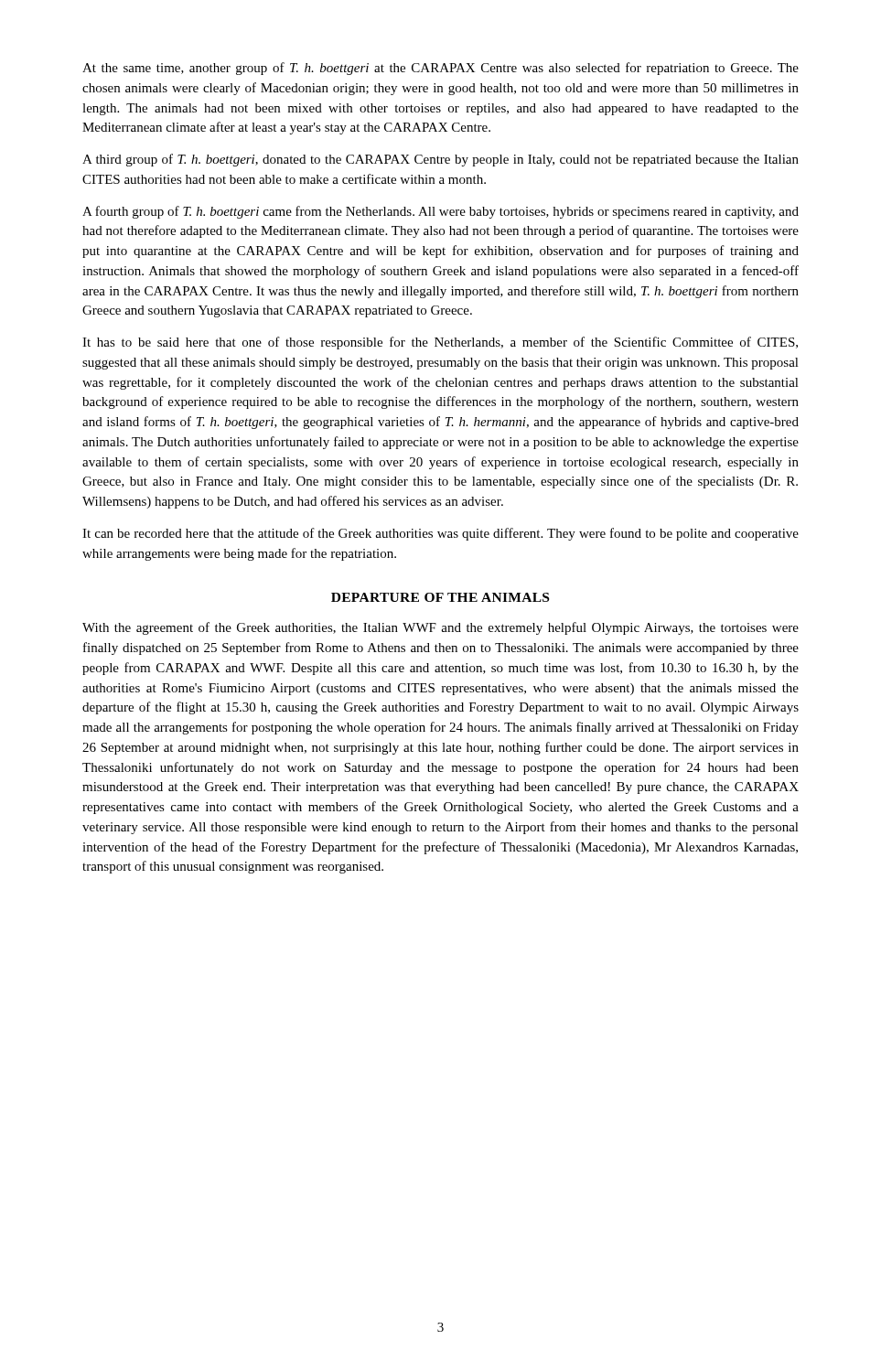Where is the passage that starts "A fourth group of T. h. boettgeri"?
Viewport: 881px width, 1372px height.
click(x=440, y=261)
